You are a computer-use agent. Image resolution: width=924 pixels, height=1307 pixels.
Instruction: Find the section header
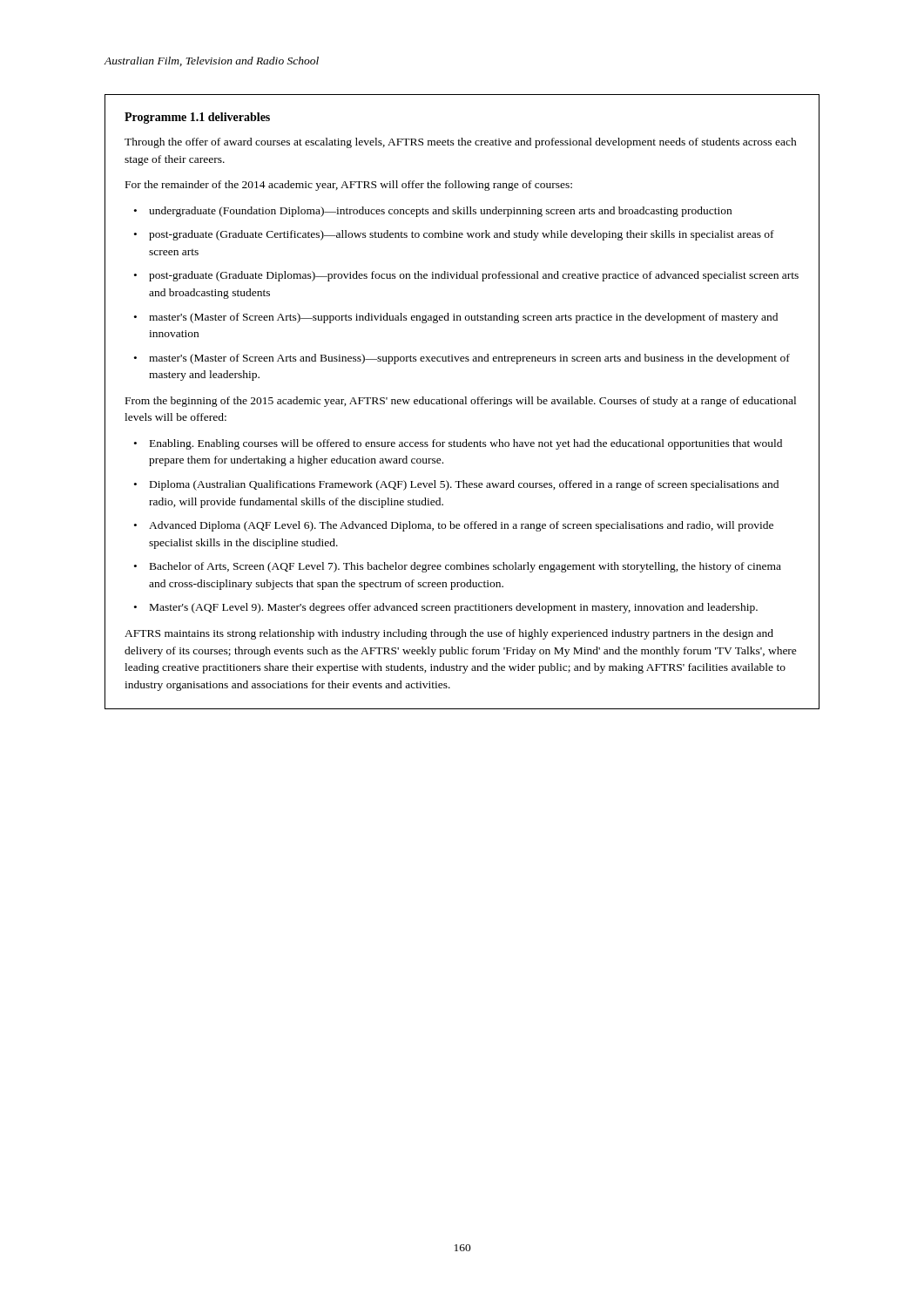tap(197, 117)
